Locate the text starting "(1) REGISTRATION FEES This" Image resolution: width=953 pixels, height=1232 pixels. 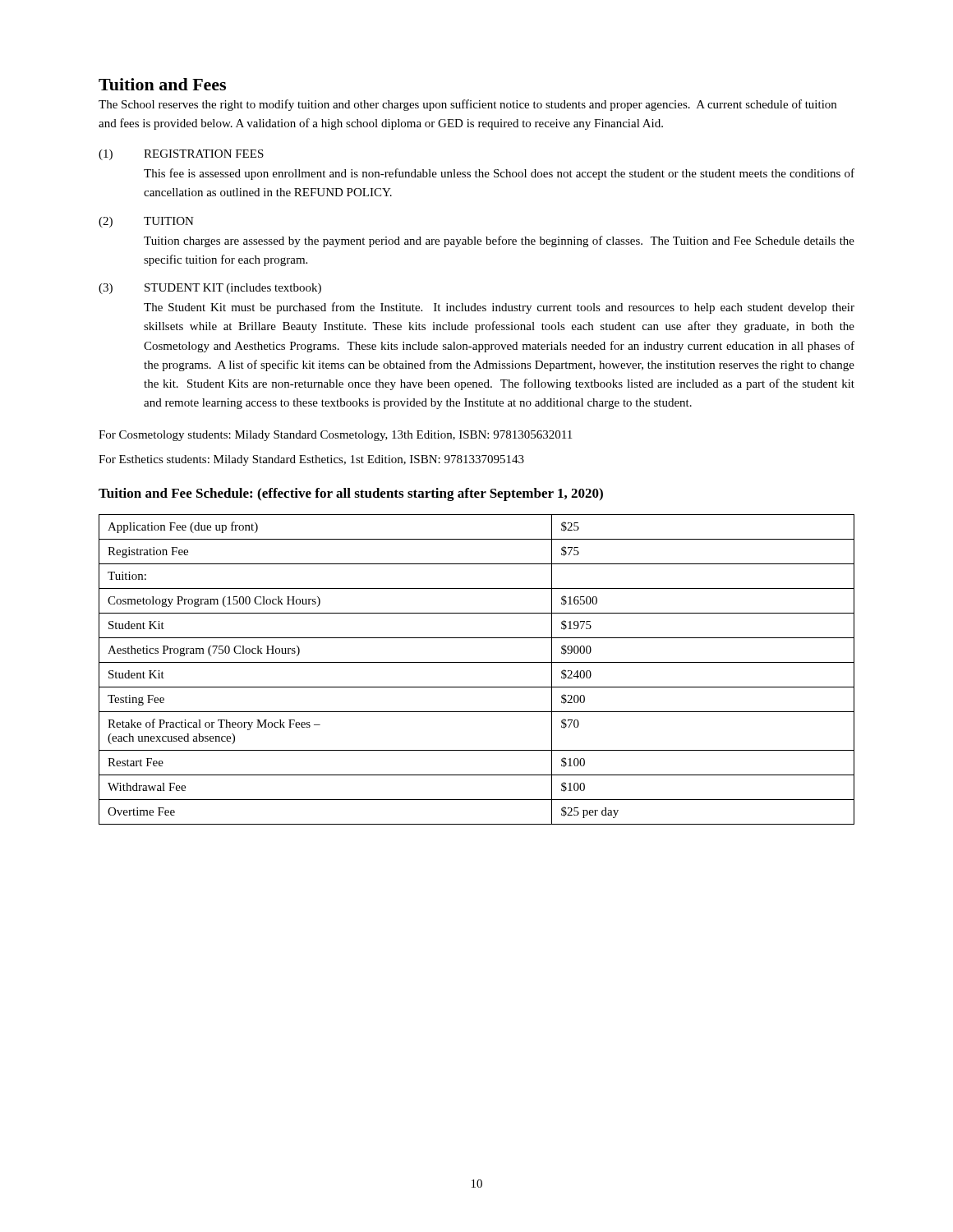[x=476, y=175]
